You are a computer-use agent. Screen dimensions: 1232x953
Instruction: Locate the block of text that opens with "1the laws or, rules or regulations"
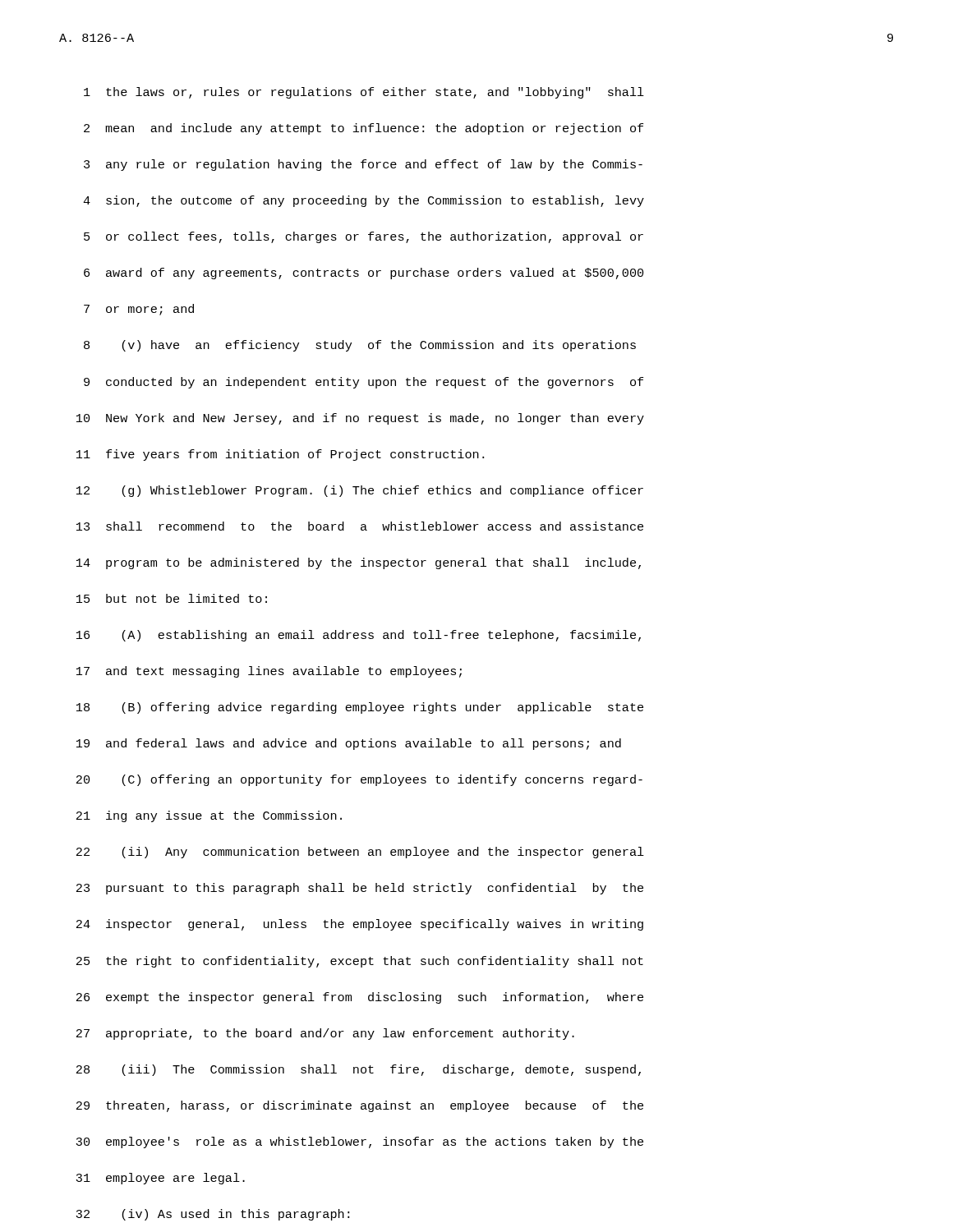point(364,93)
